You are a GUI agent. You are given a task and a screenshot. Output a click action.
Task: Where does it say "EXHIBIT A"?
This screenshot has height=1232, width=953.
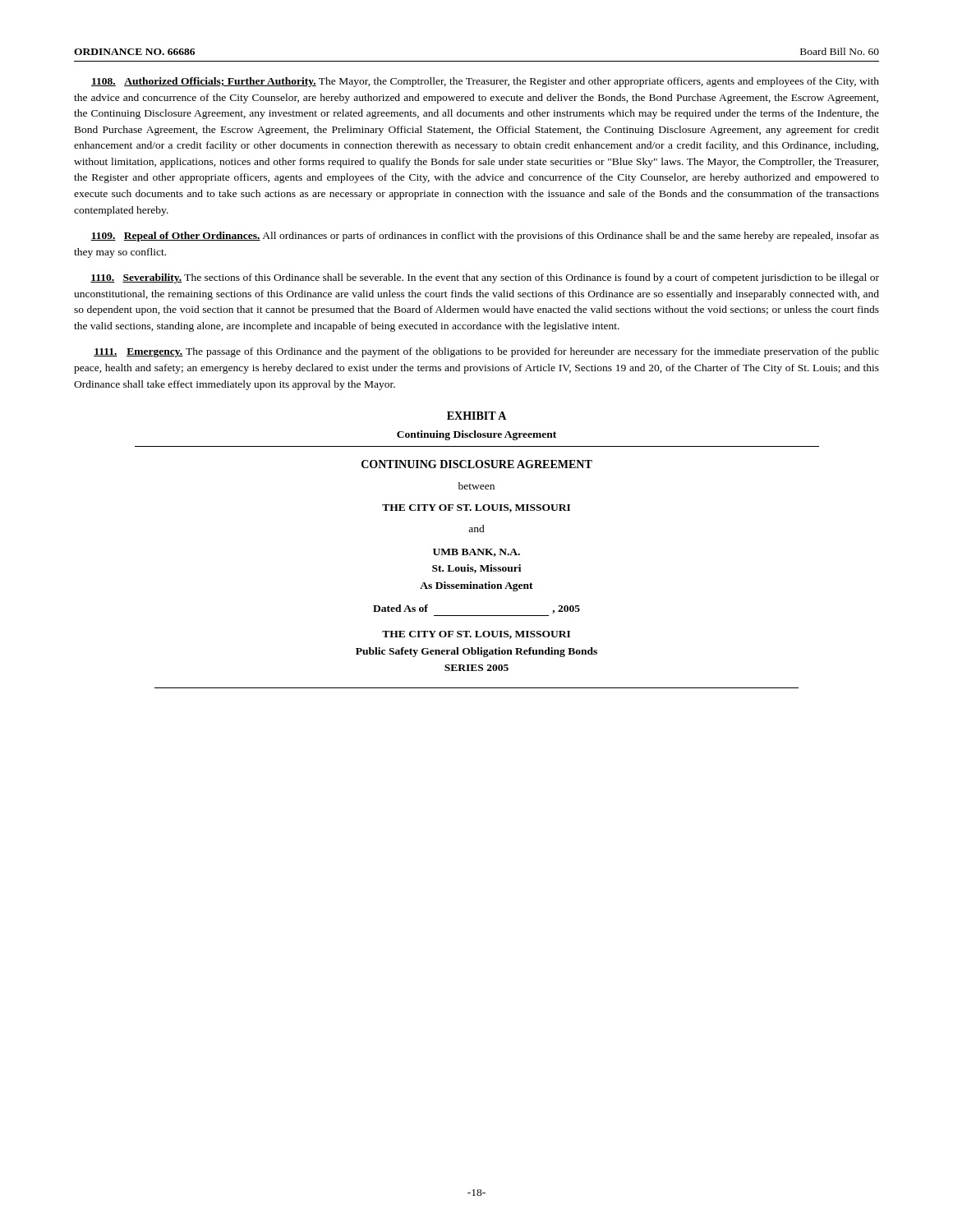point(476,416)
